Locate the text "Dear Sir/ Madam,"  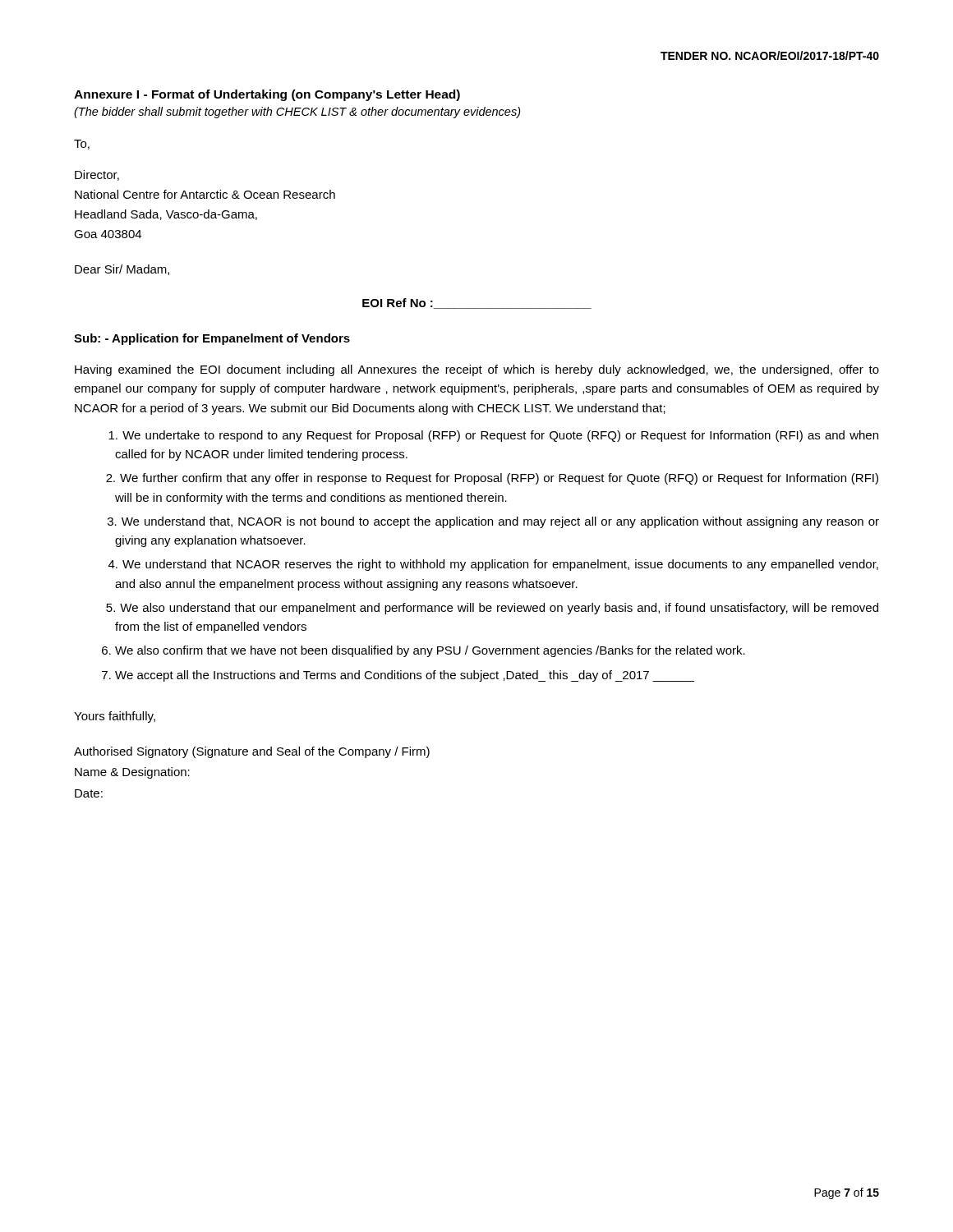tap(122, 269)
